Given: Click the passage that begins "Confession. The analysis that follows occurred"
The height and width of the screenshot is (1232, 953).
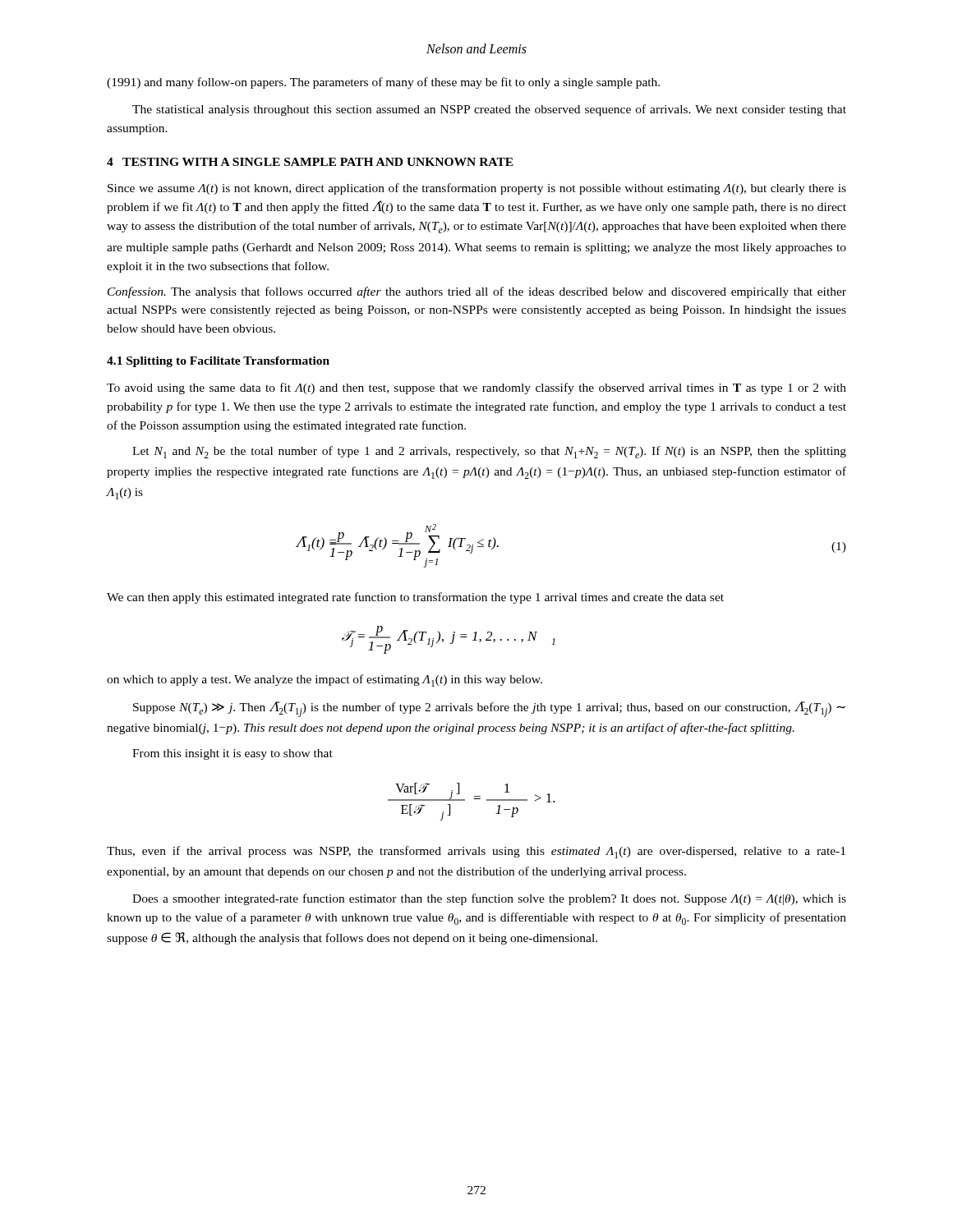Looking at the screenshot, I should [476, 310].
